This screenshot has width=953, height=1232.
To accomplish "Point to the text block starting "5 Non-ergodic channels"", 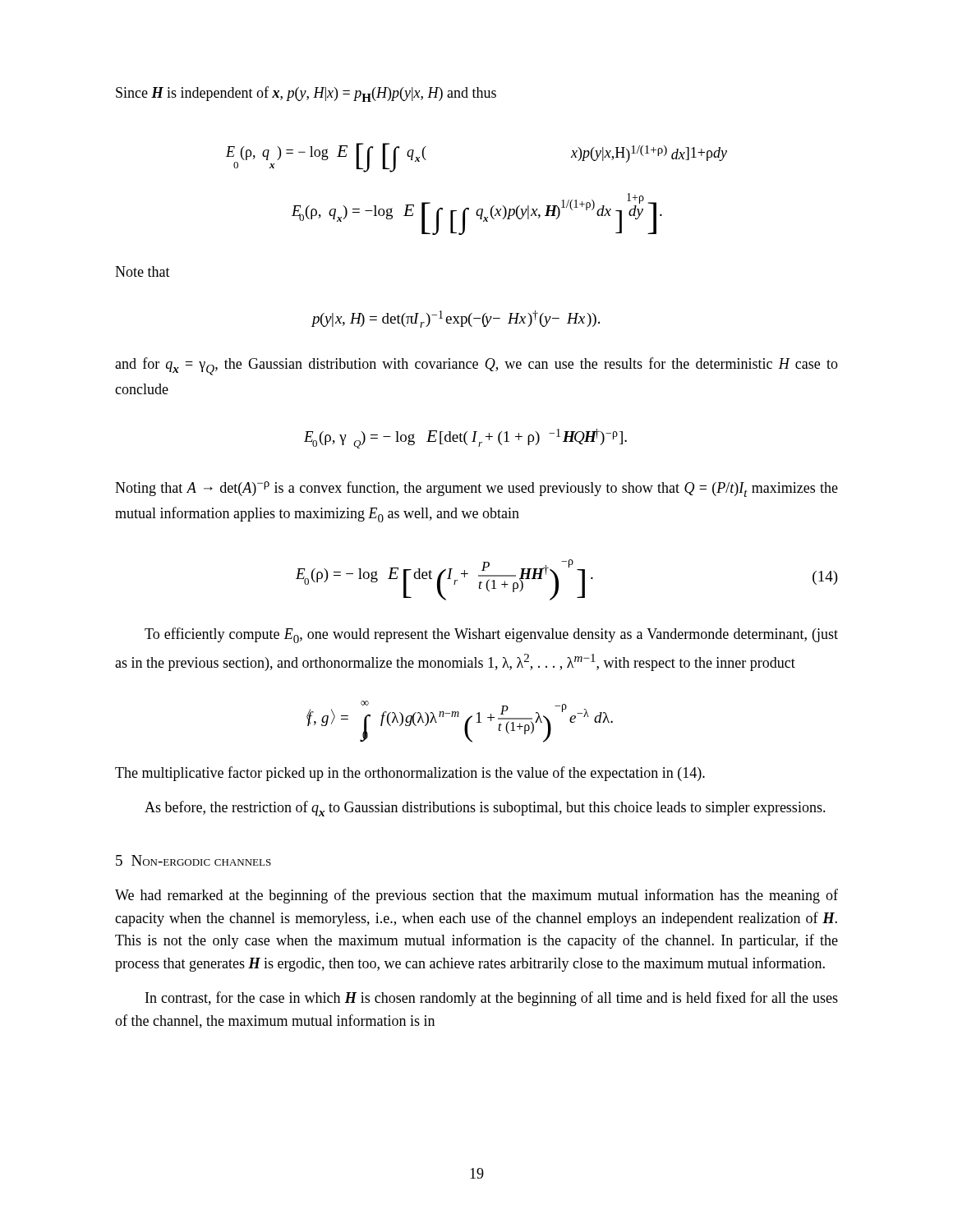I will (193, 860).
